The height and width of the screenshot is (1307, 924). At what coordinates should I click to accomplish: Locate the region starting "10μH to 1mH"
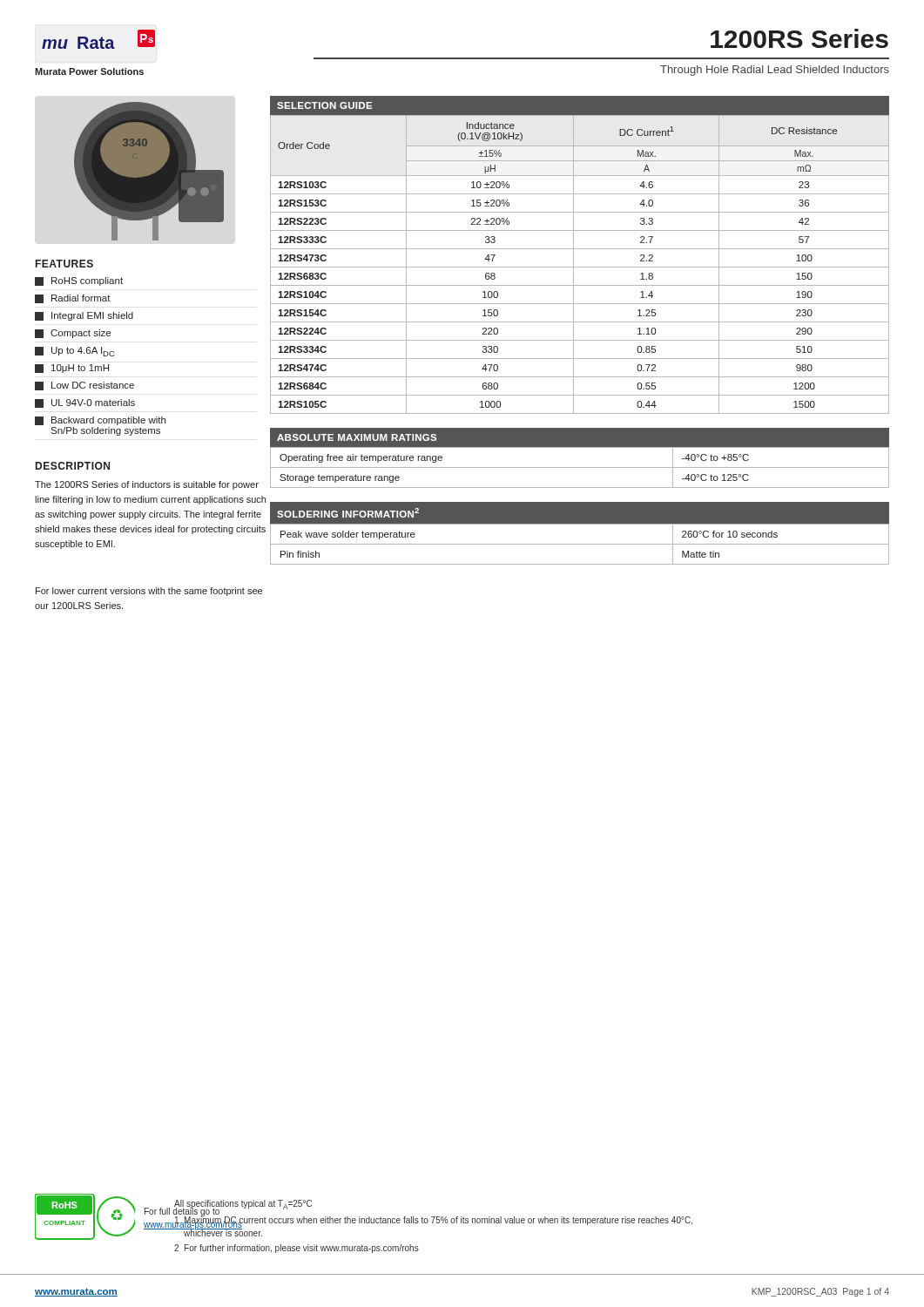pyautogui.click(x=72, y=368)
